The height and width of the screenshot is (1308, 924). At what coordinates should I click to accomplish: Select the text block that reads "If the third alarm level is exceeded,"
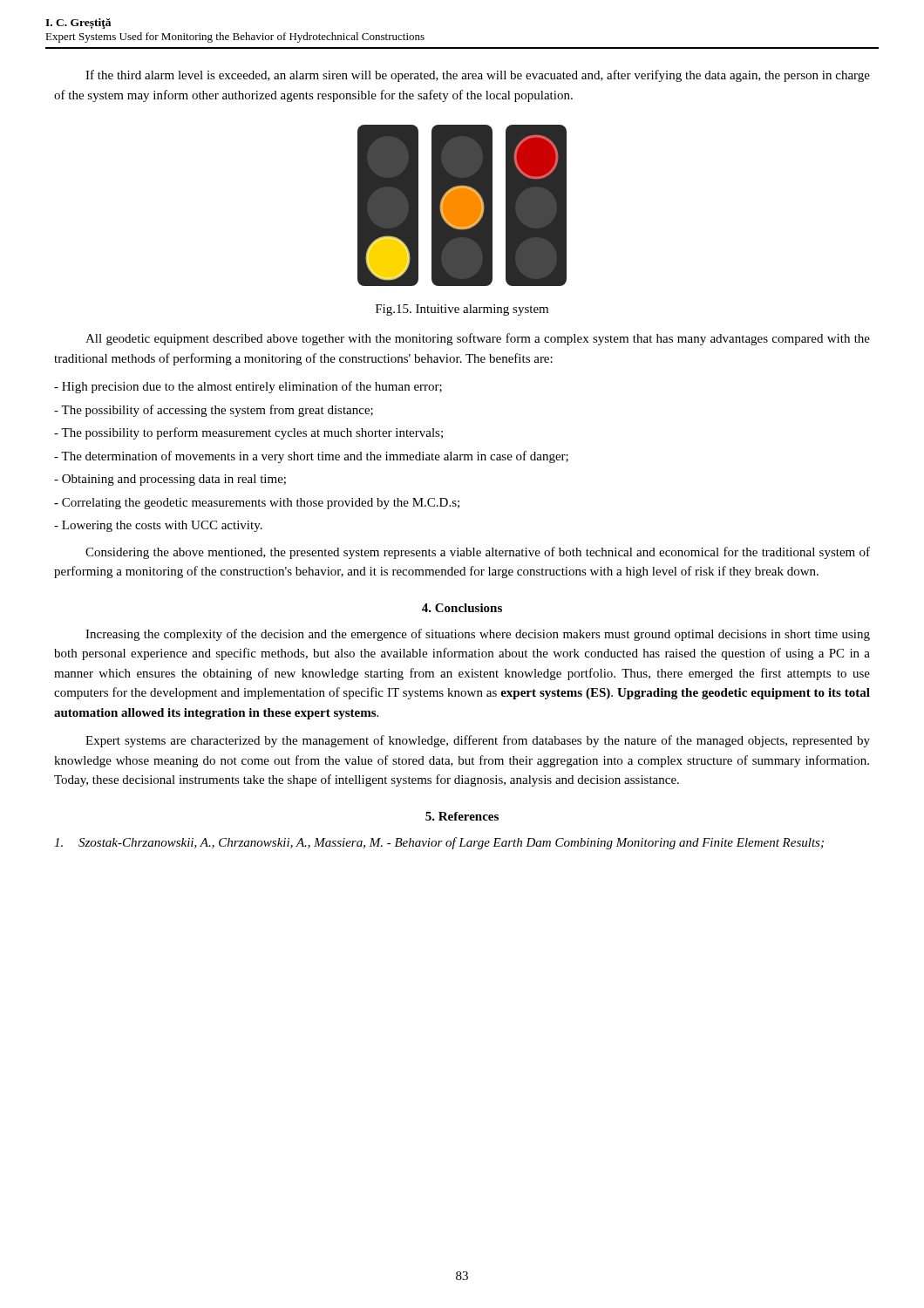coord(462,85)
